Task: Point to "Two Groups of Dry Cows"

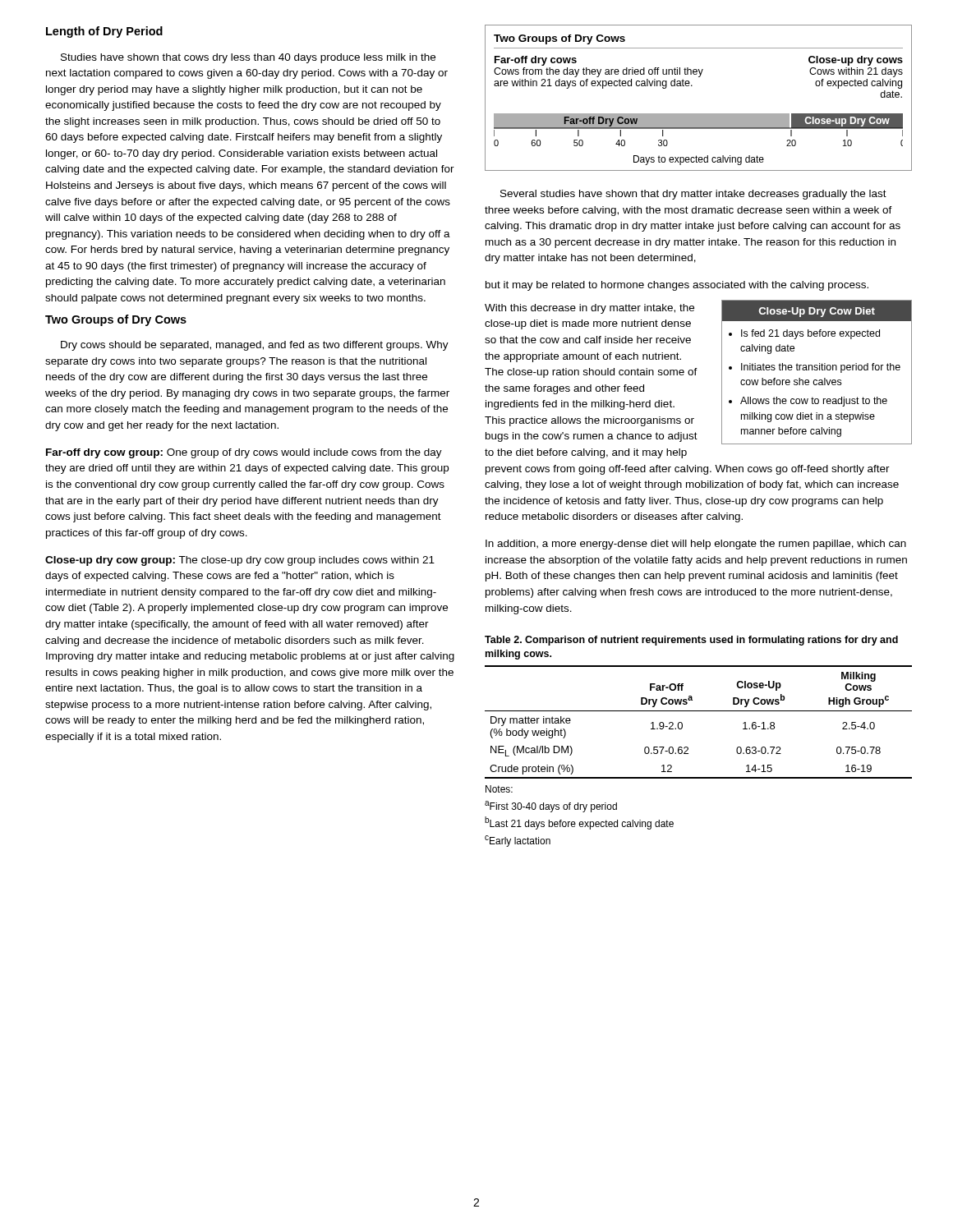Action: (x=116, y=320)
